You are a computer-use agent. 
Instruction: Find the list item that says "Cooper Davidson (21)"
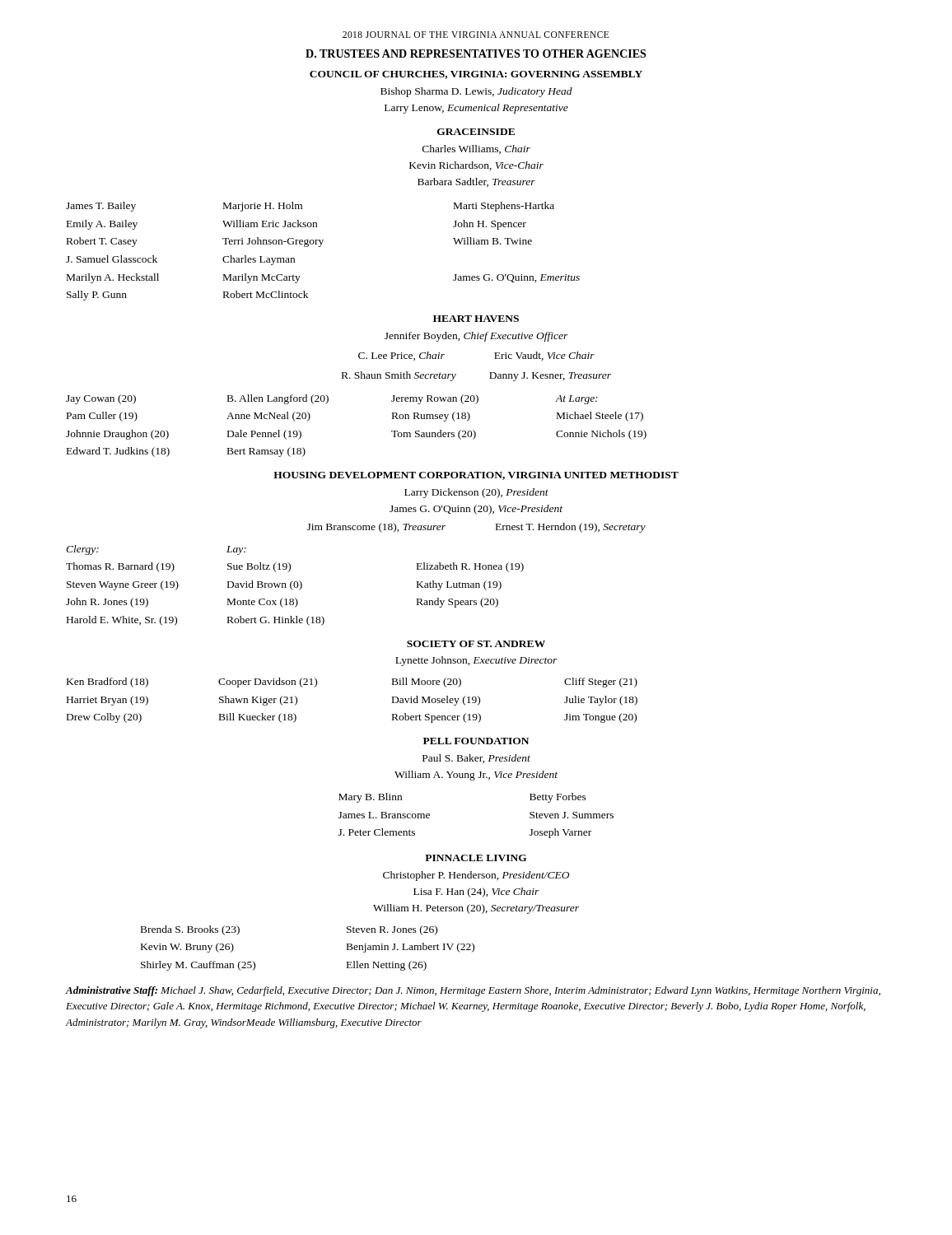(268, 681)
